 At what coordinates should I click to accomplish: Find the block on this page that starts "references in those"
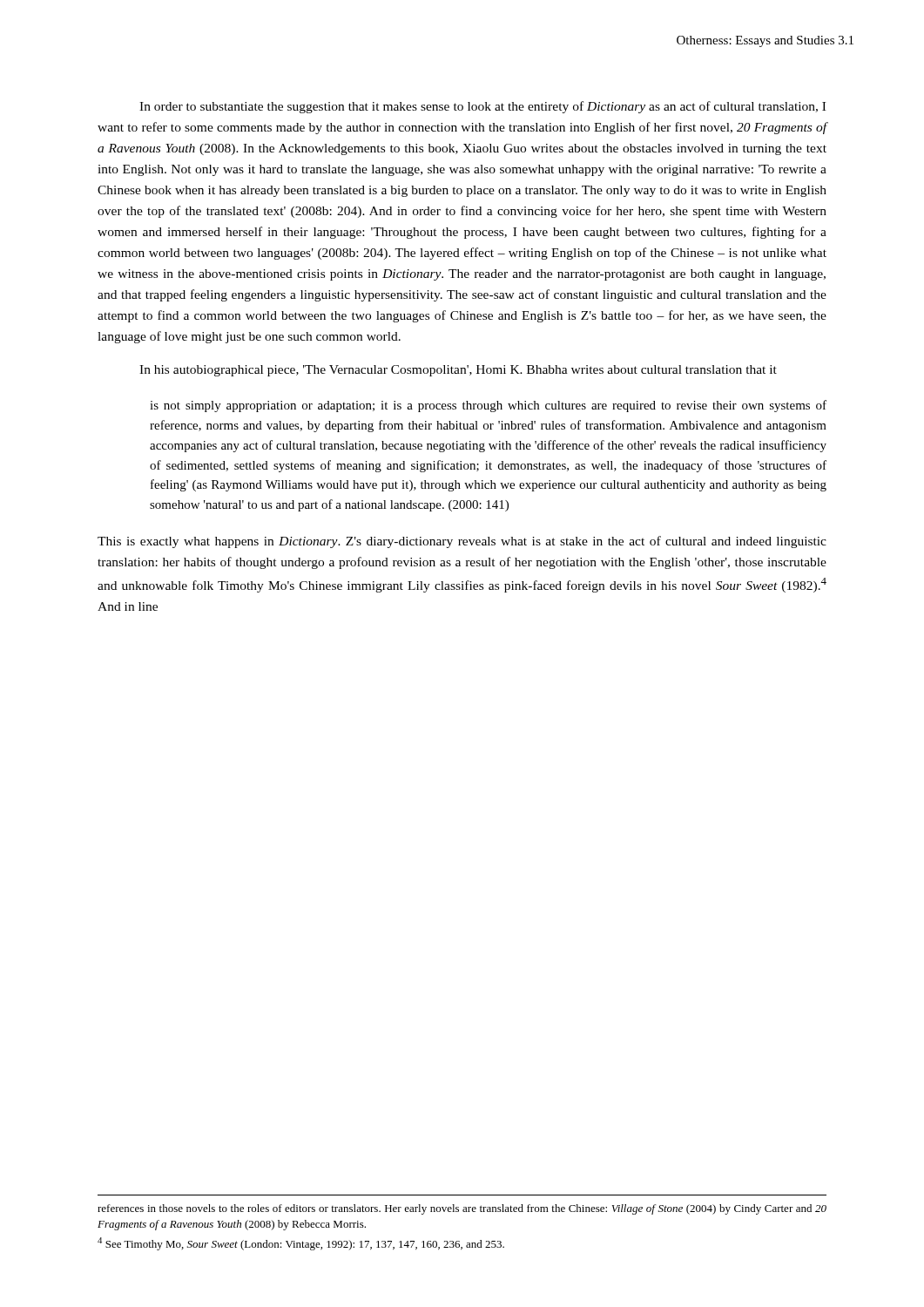462,1216
